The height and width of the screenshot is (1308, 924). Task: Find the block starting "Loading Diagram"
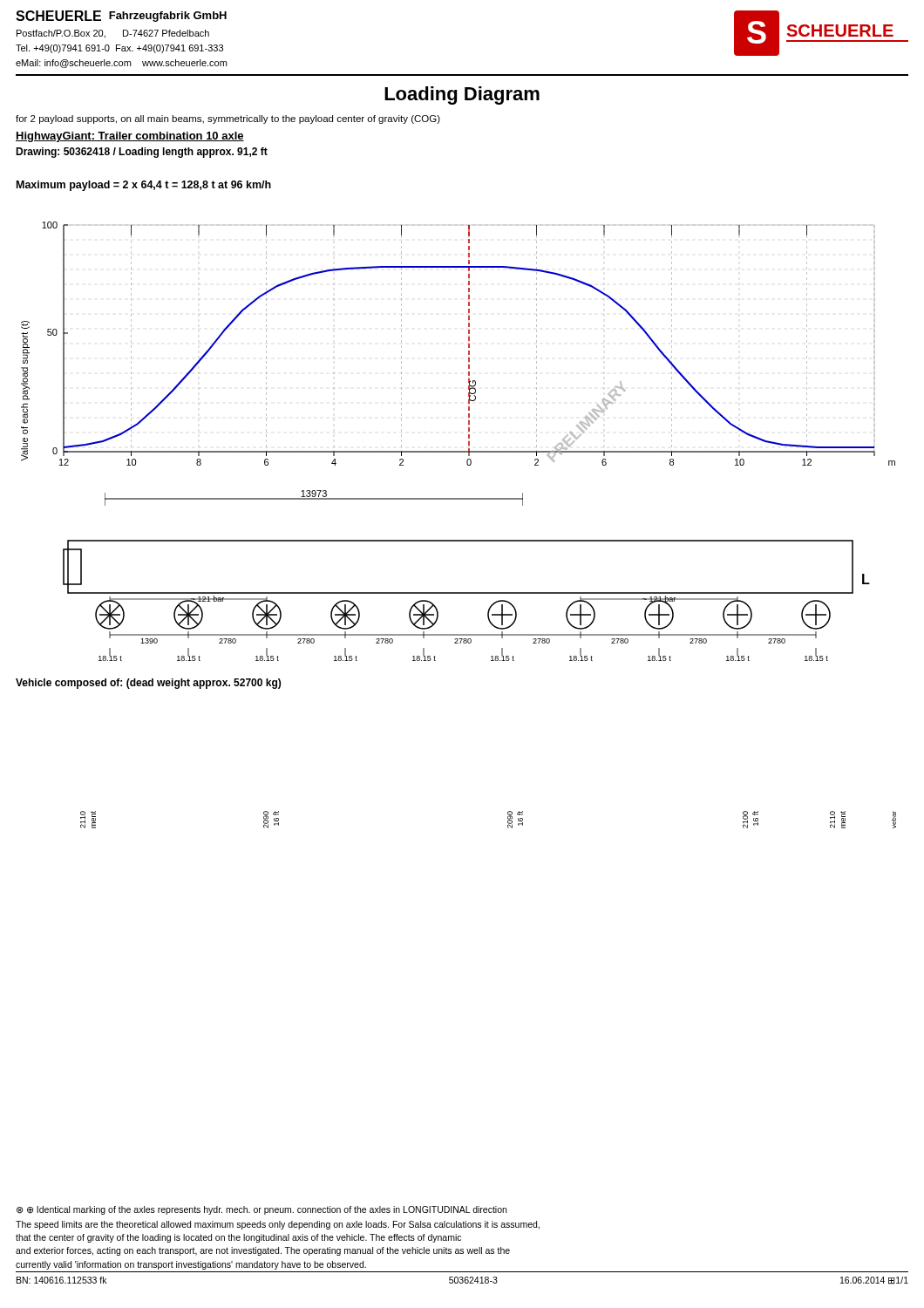[462, 94]
